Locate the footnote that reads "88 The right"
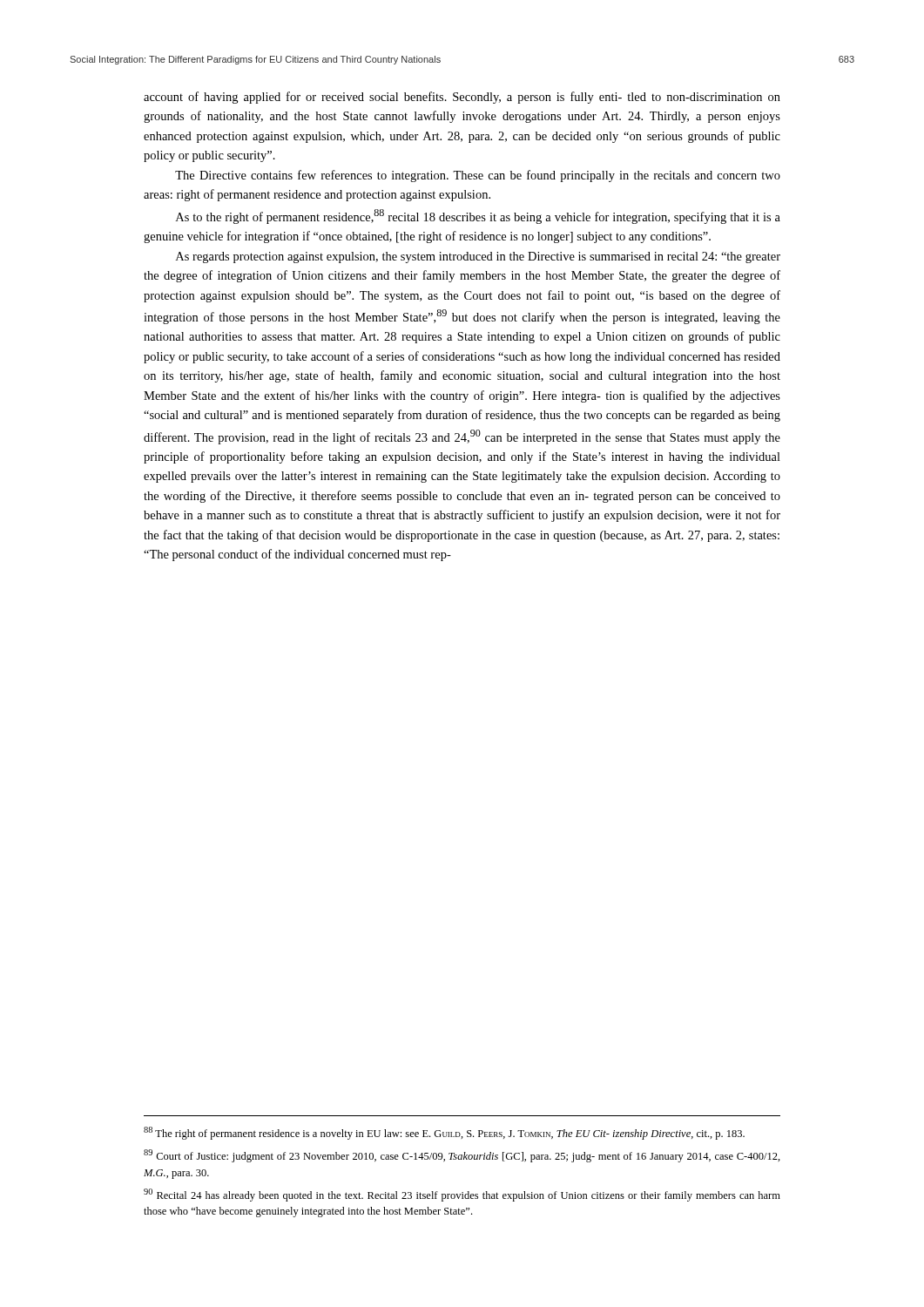This screenshot has width=924, height=1307. pyautogui.click(x=462, y=1132)
